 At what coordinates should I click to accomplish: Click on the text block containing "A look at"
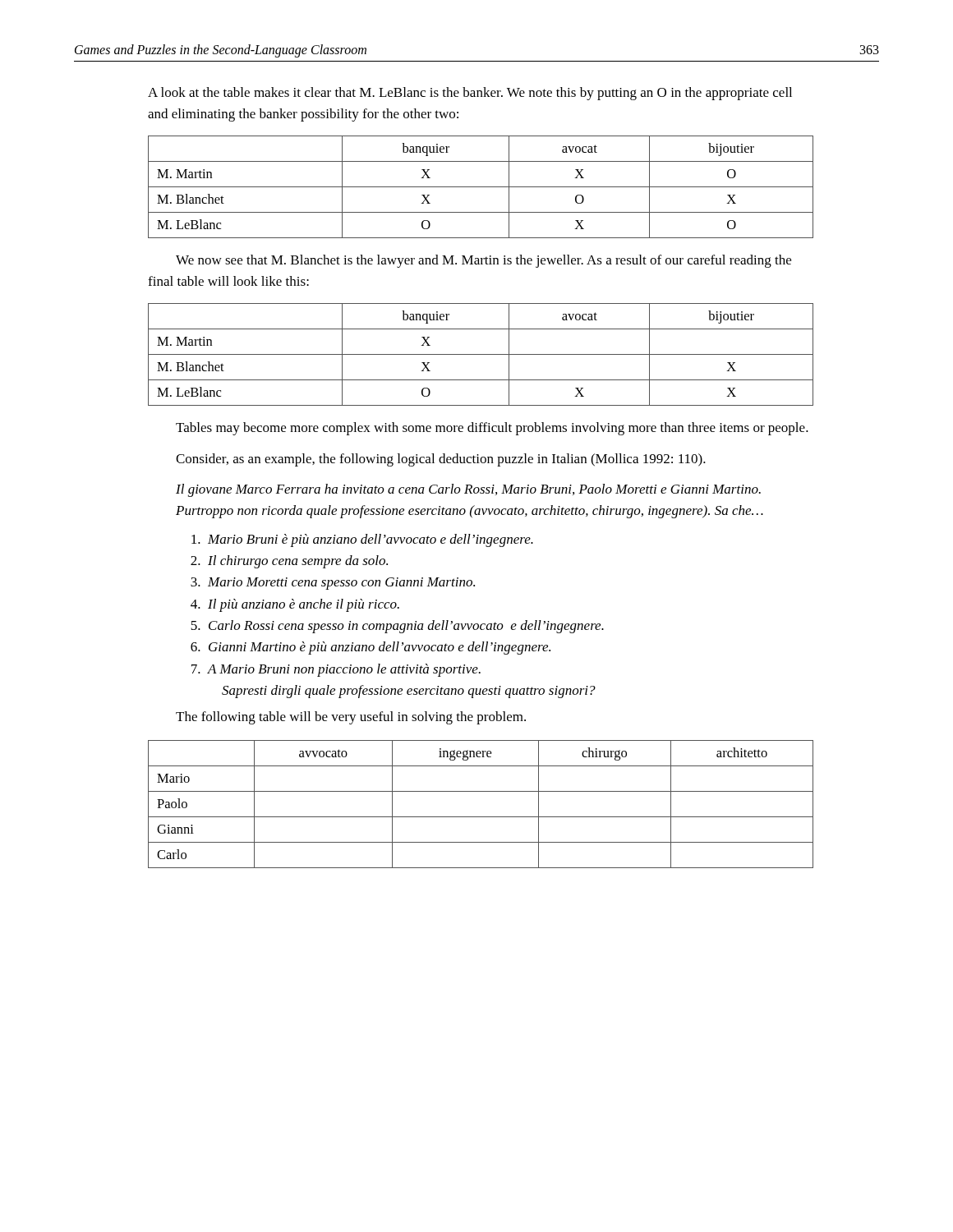[x=470, y=103]
